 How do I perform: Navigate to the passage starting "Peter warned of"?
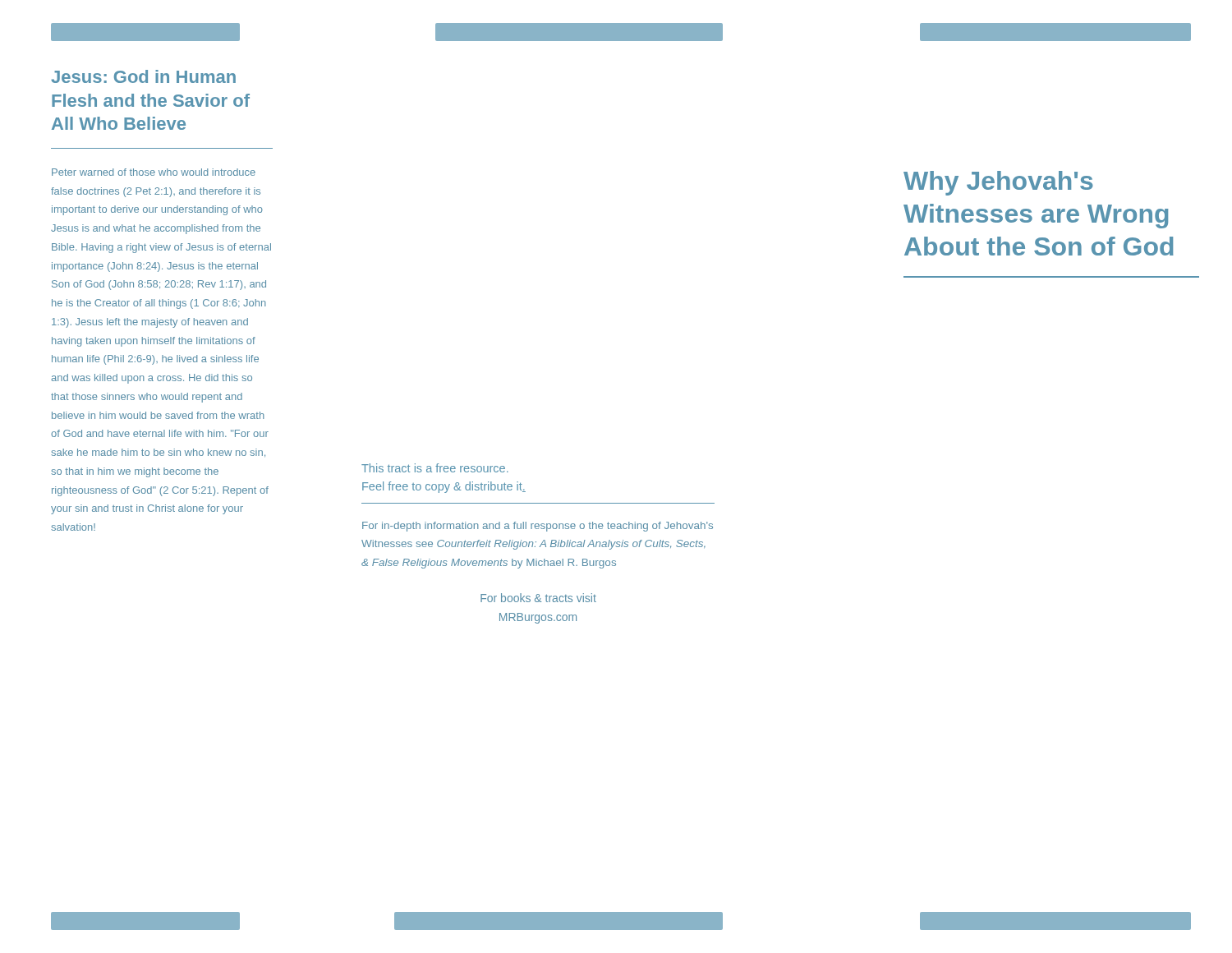pyautogui.click(x=162, y=350)
